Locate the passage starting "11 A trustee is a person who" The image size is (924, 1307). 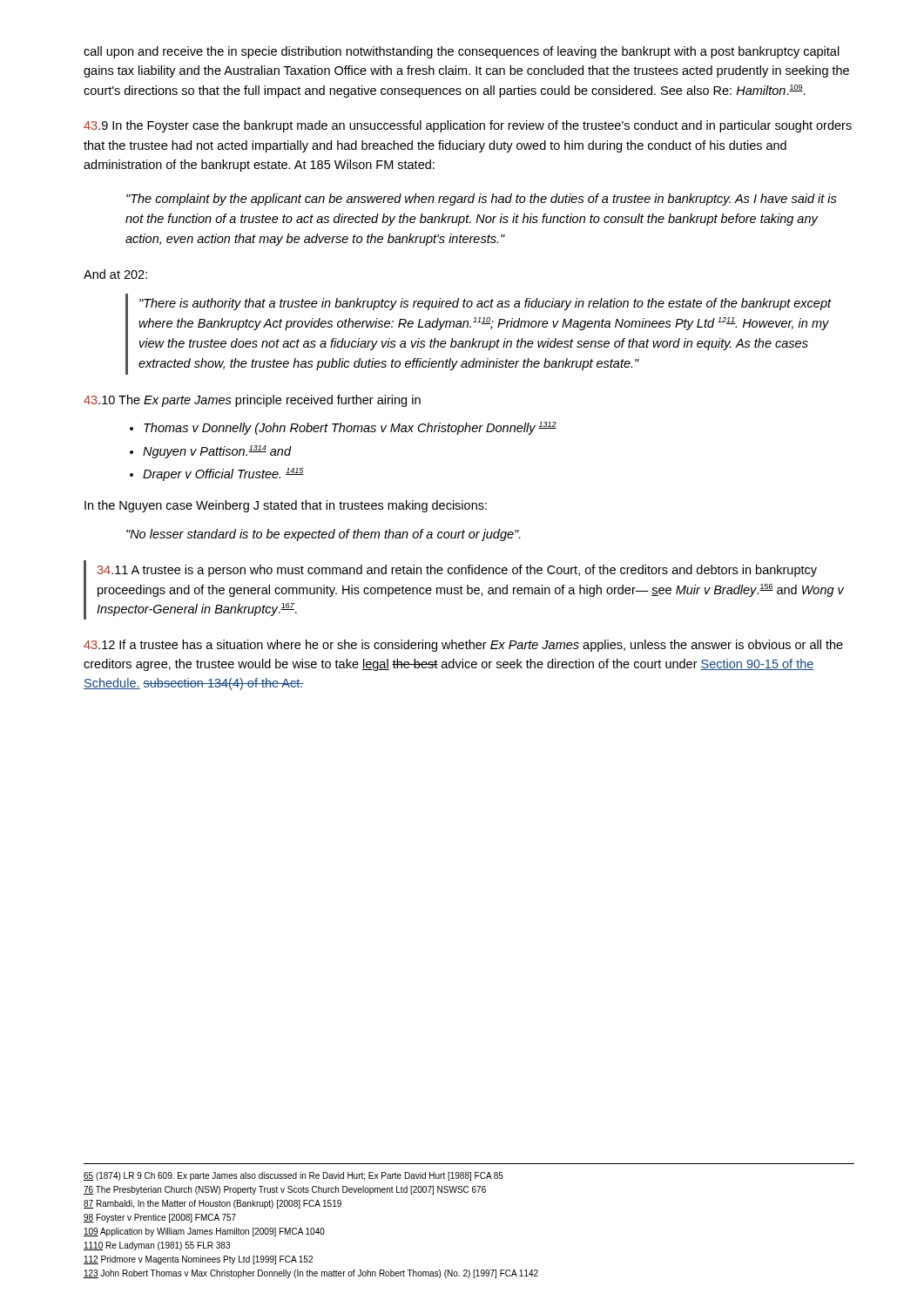tap(470, 590)
